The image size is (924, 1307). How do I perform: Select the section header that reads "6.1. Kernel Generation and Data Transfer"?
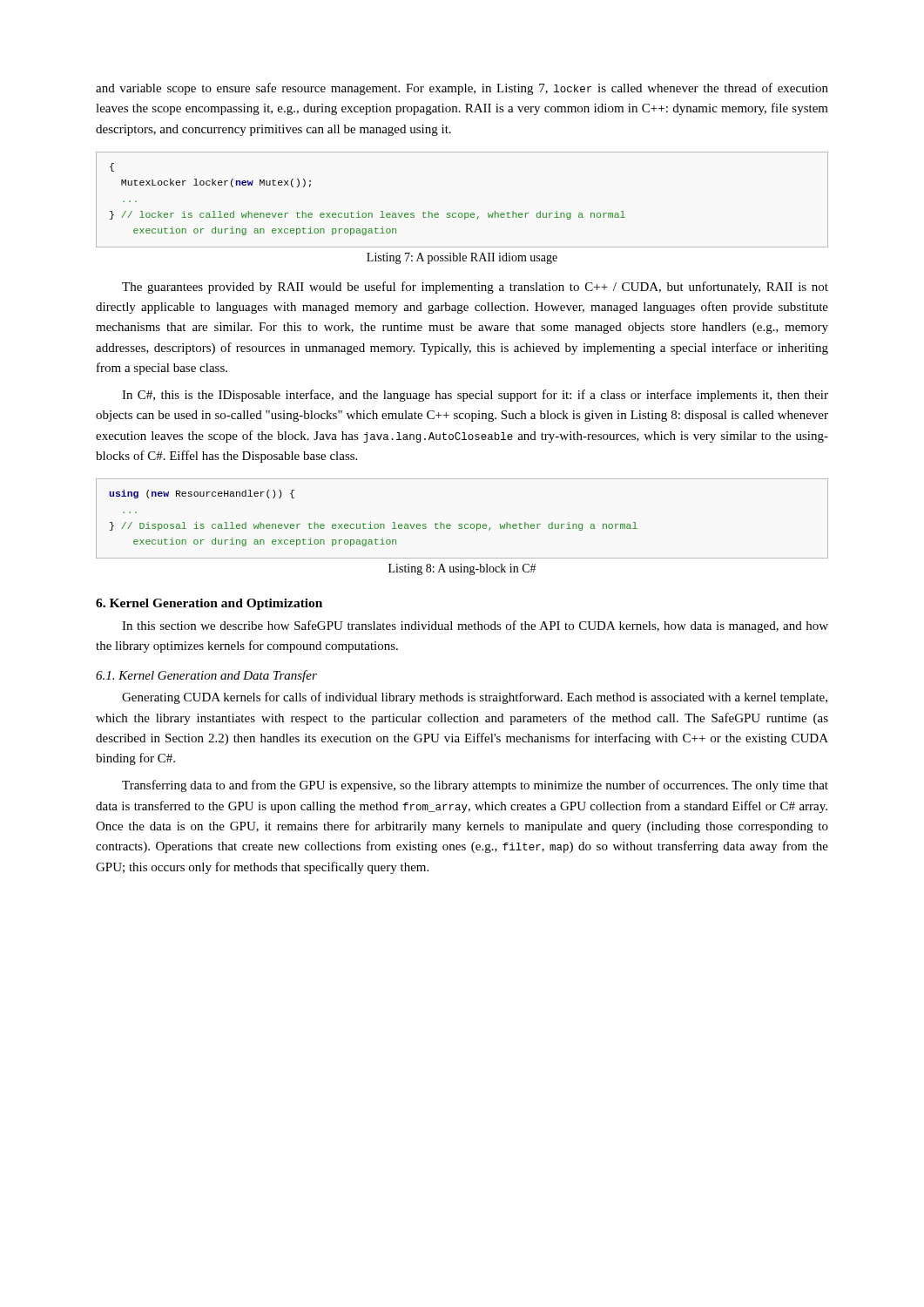point(206,676)
